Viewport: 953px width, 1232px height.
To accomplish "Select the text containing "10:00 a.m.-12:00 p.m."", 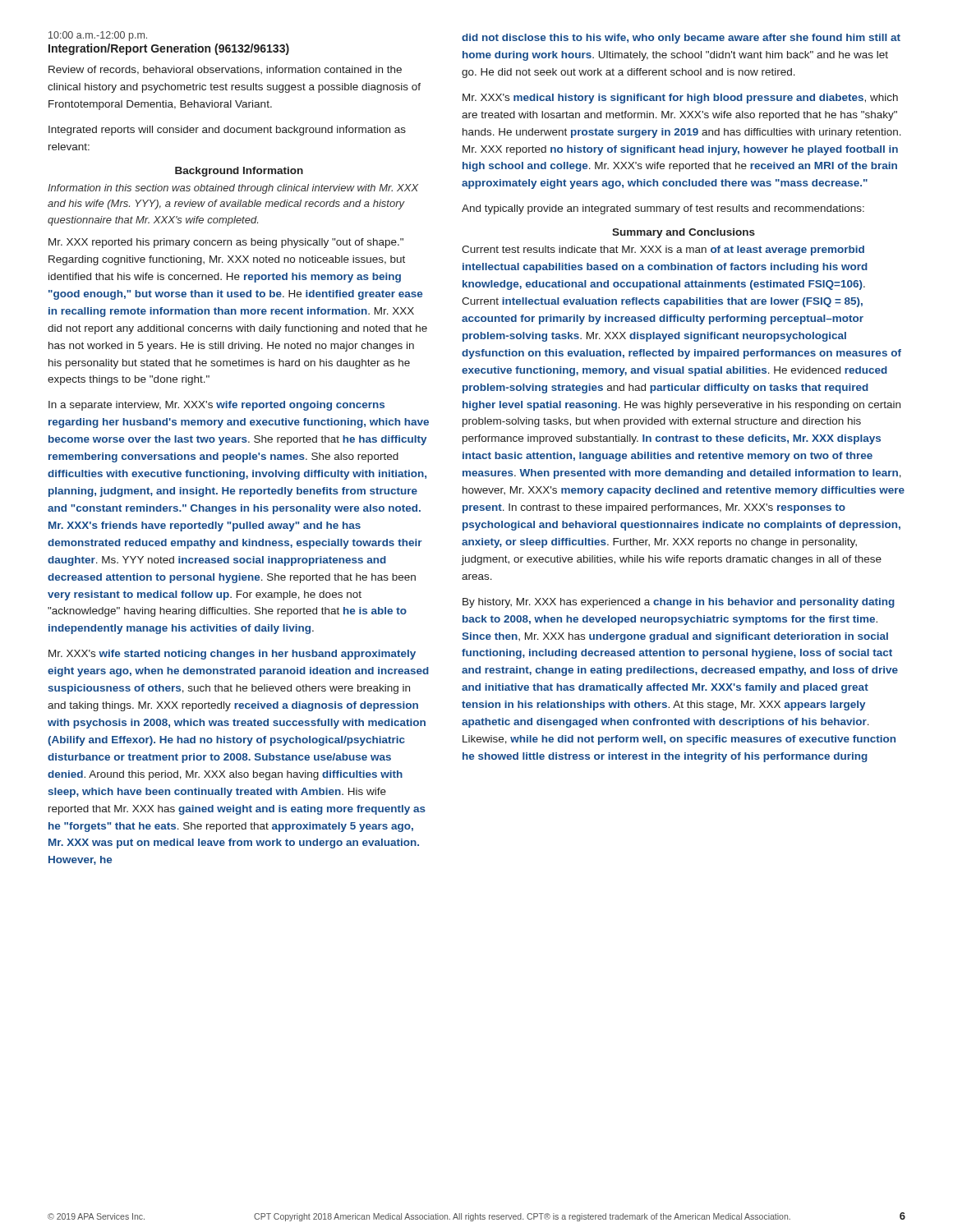I will [x=98, y=35].
